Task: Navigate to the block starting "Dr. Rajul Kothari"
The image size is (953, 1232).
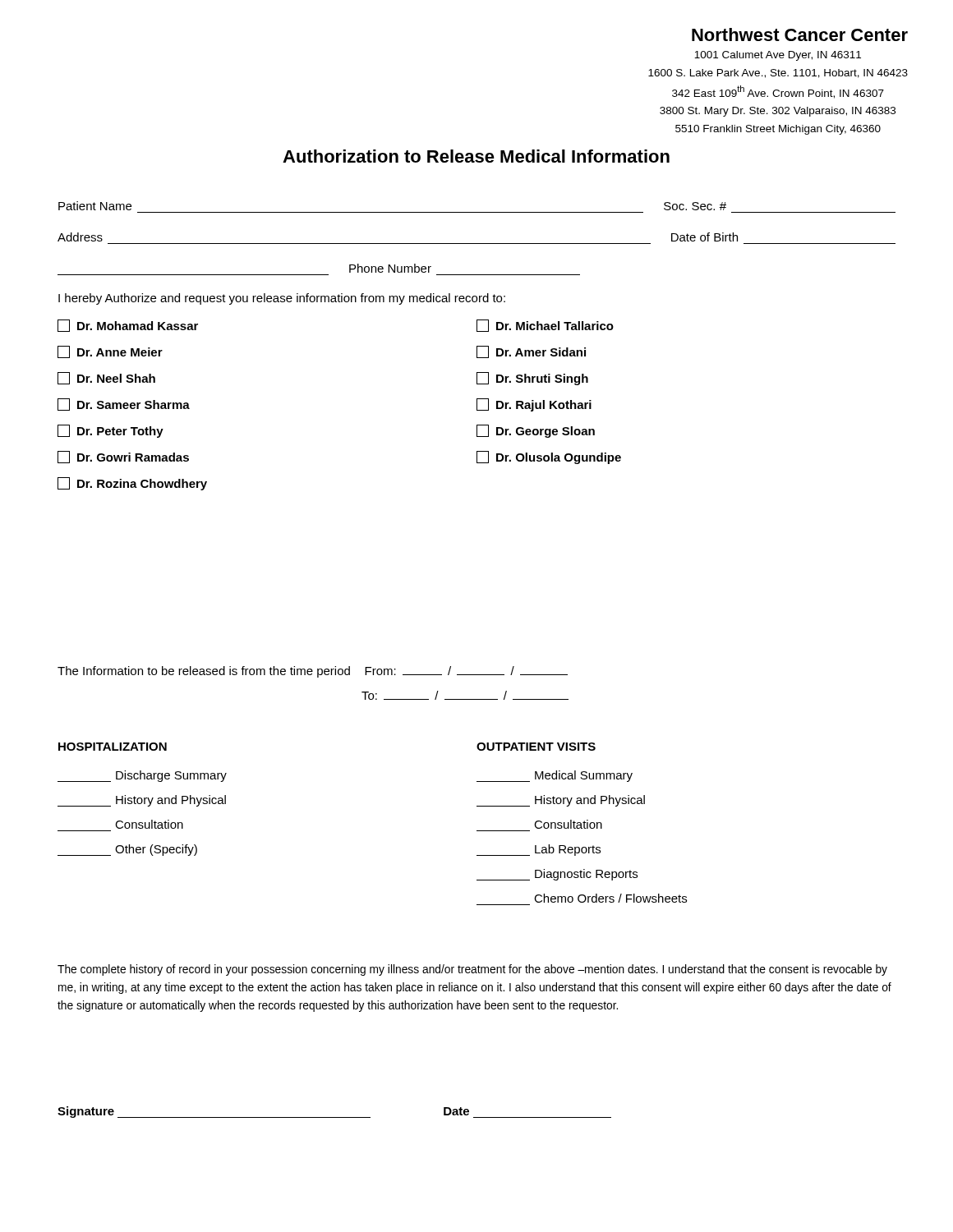Action: [534, 405]
